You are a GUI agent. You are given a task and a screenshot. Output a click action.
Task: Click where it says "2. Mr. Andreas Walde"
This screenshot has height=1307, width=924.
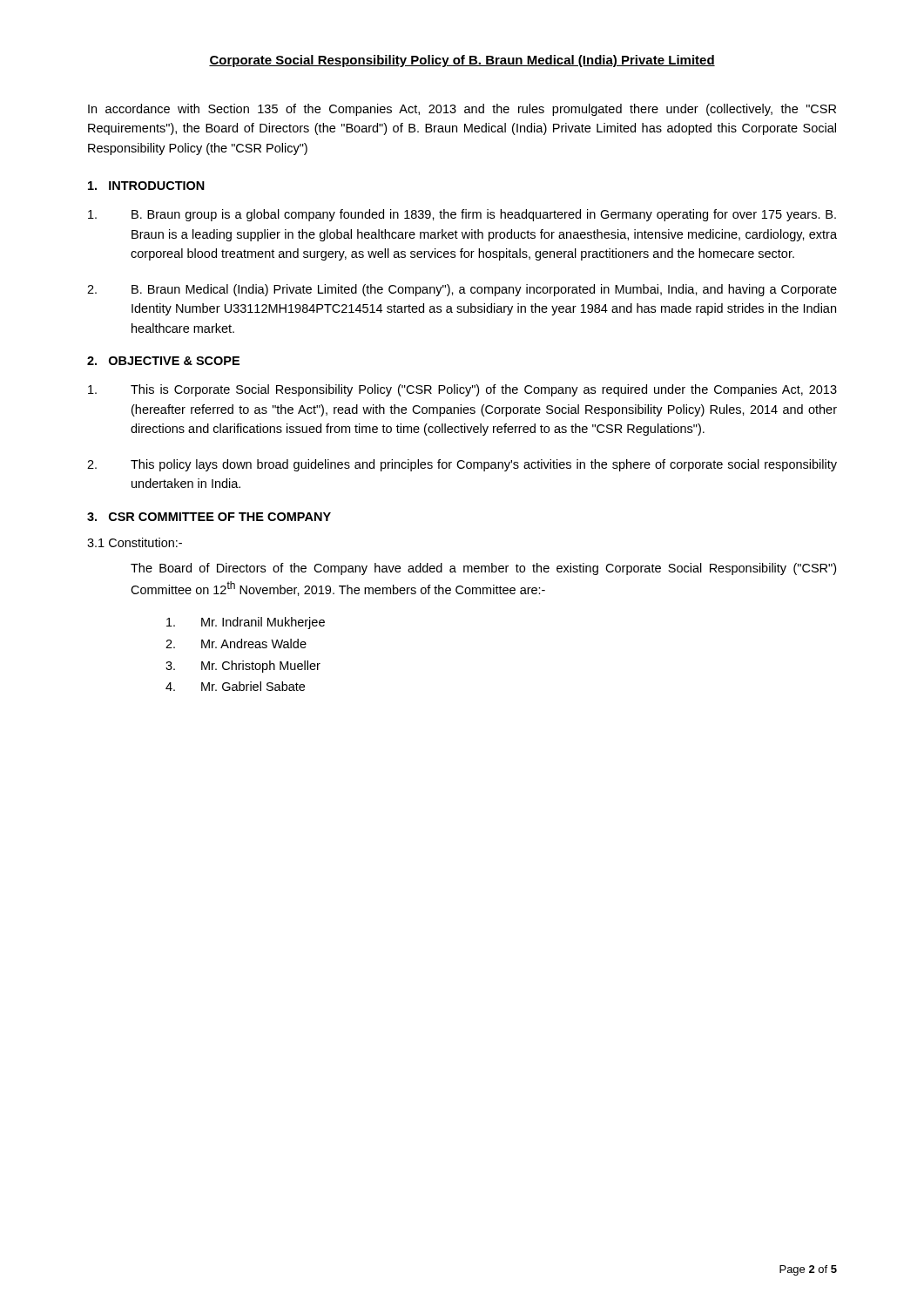[236, 644]
